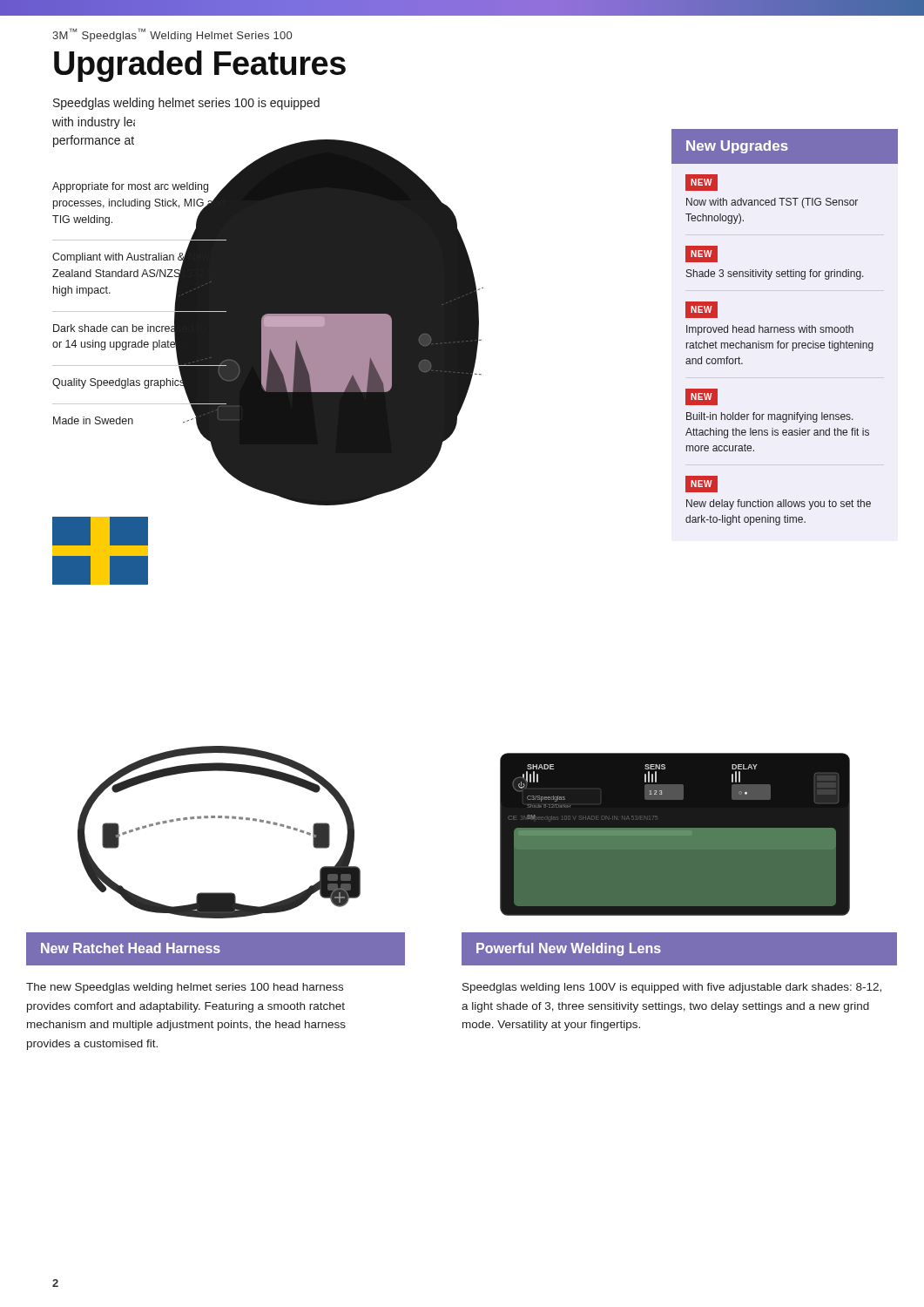Locate the element starting "Compliant with Australian & New Zealand Standard AS/NZS1337"
The height and width of the screenshot is (1307, 924).
coord(136,274)
